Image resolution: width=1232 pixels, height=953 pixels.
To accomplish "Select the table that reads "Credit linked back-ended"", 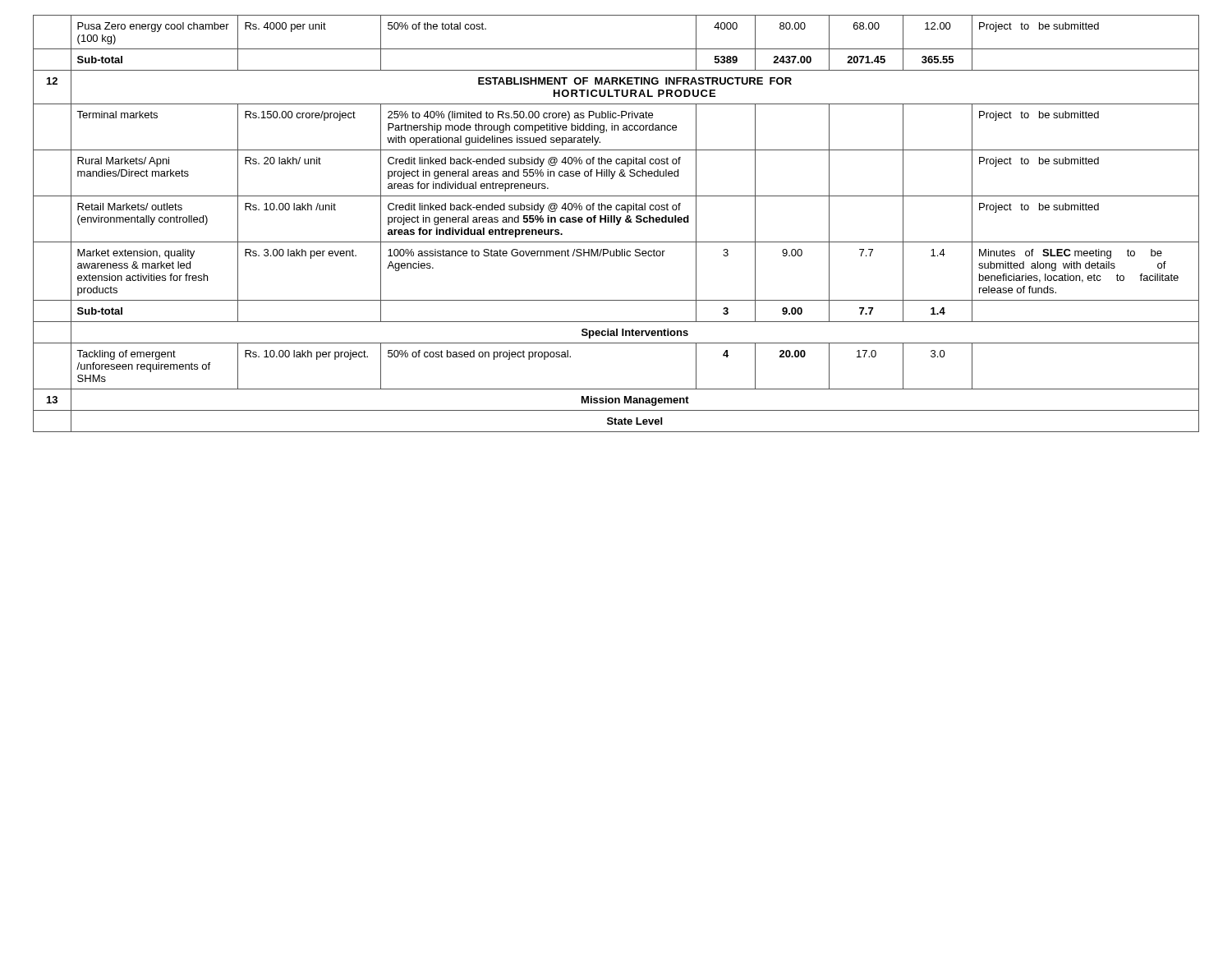I will coord(616,223).
